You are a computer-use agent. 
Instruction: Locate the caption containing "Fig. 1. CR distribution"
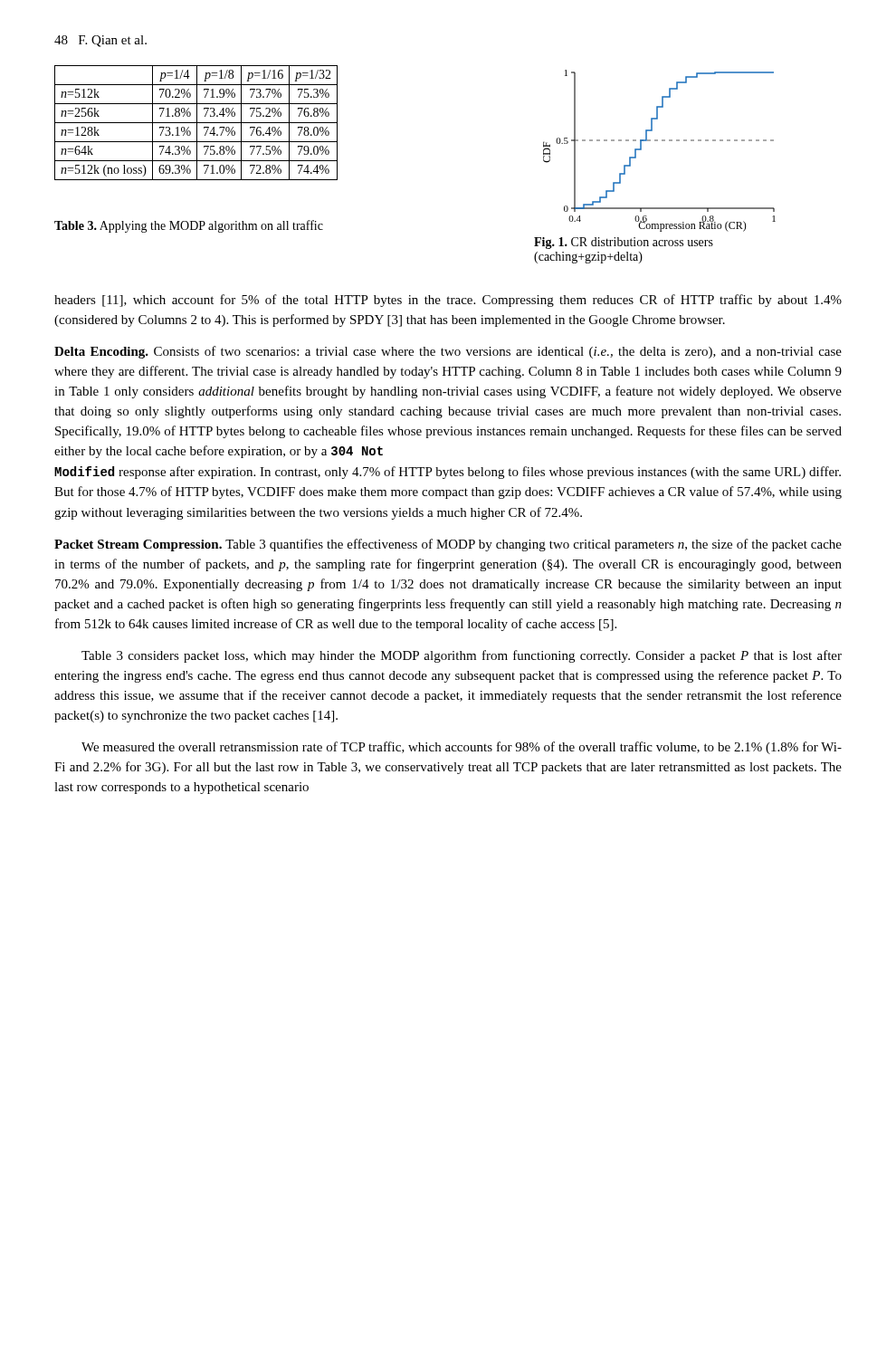[x=624, y=249]
